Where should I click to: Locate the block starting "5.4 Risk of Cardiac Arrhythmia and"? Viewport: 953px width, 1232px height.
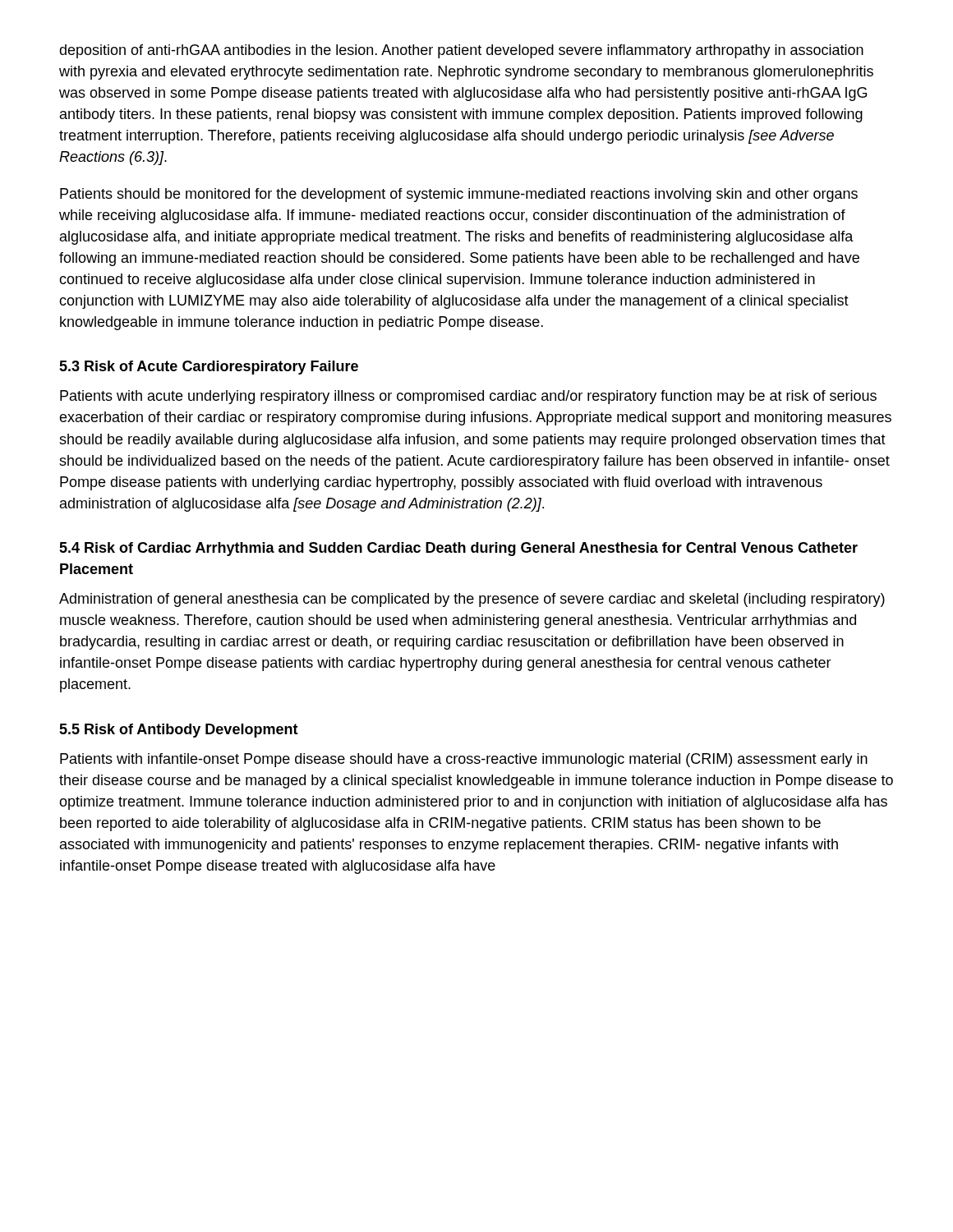(458, 558)
